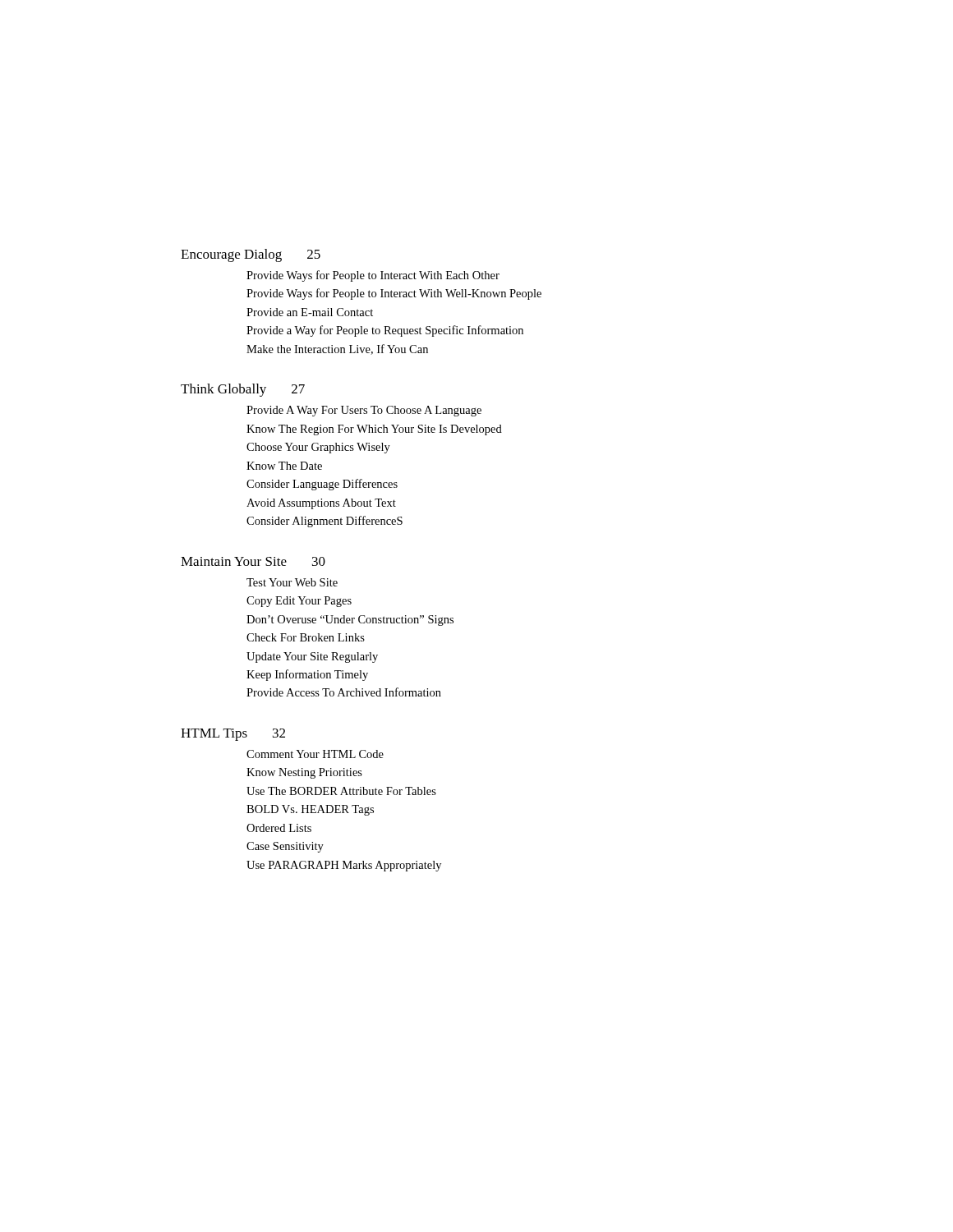Select the block starting "Update Your Site"
This screenshot has width=953, height=1232.
pyautogui.click(x=312, y=657)
